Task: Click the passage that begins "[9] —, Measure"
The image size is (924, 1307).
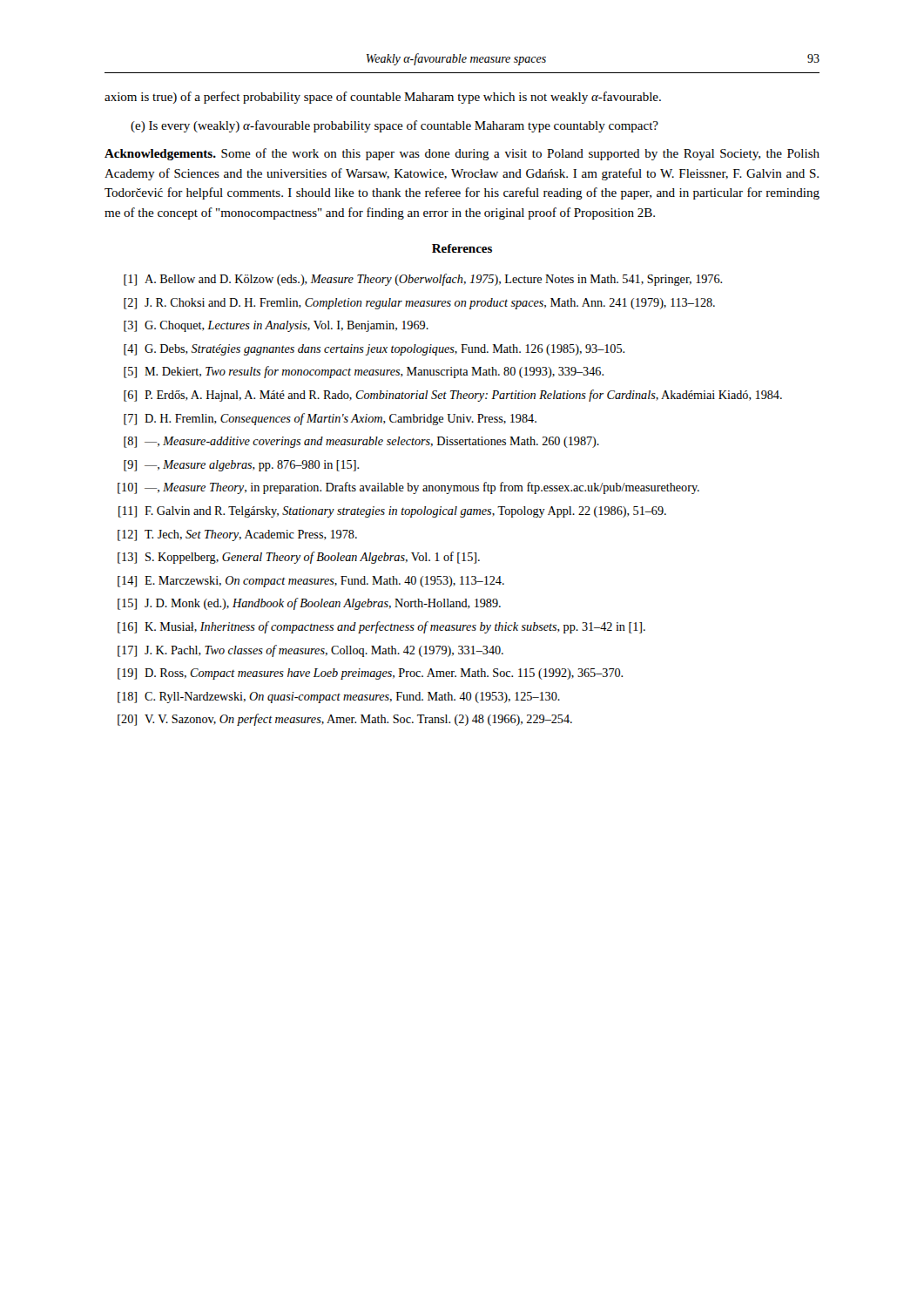Action: click(x=241, y=466)
